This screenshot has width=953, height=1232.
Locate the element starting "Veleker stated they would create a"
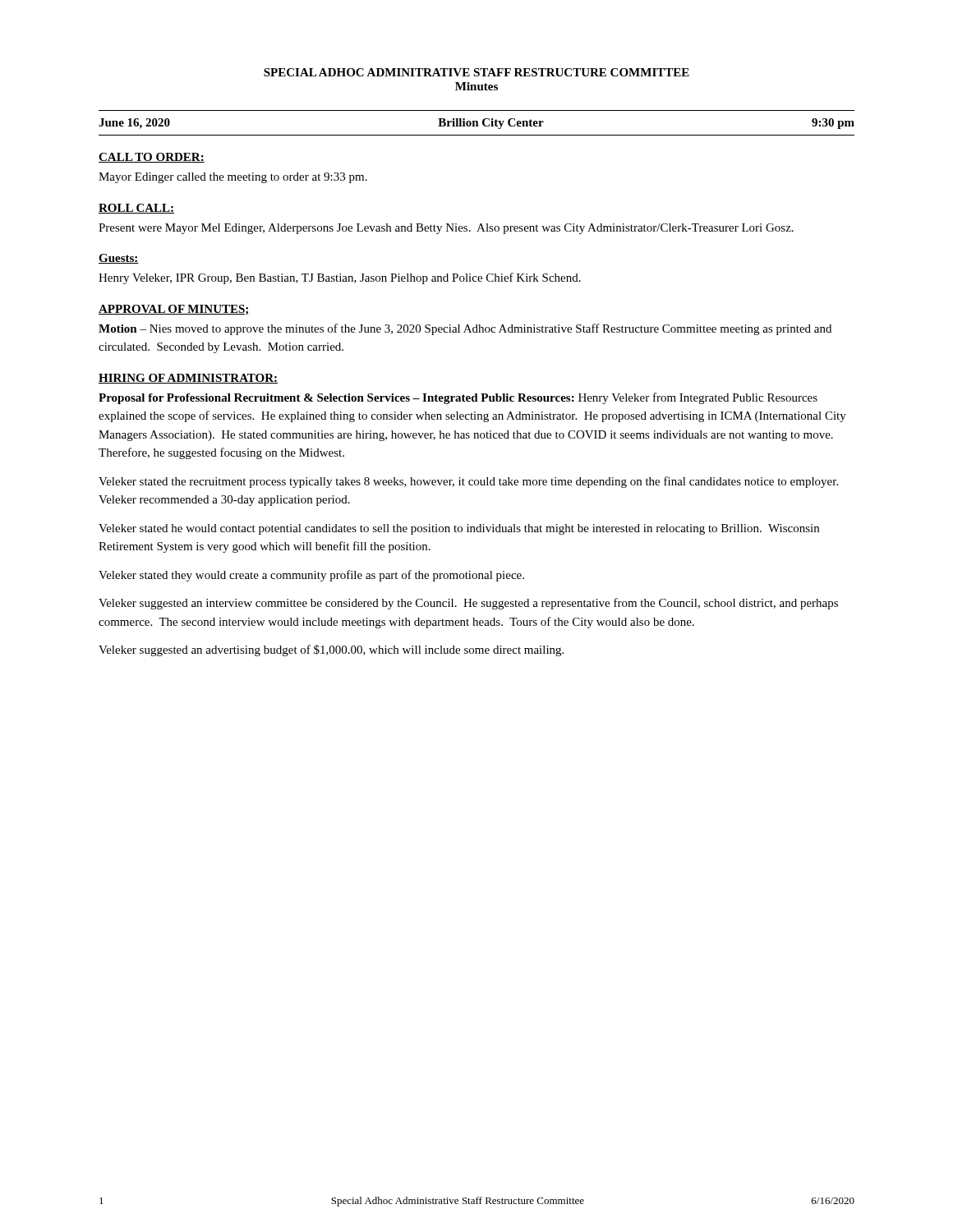pyautogui.click(x=312, y=575)
